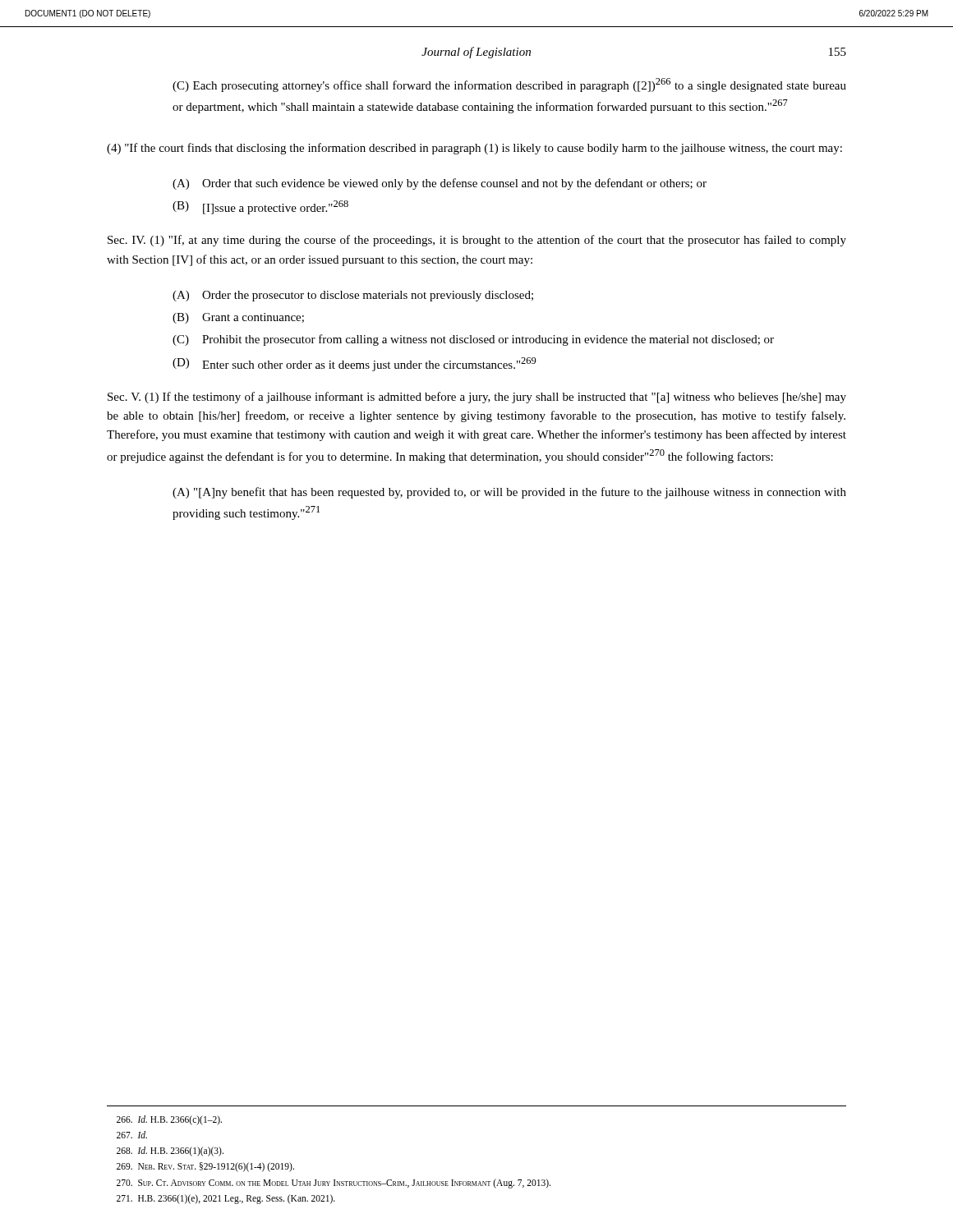Locate the block of text that opens with "(A) Order that"

pos(509,184)
